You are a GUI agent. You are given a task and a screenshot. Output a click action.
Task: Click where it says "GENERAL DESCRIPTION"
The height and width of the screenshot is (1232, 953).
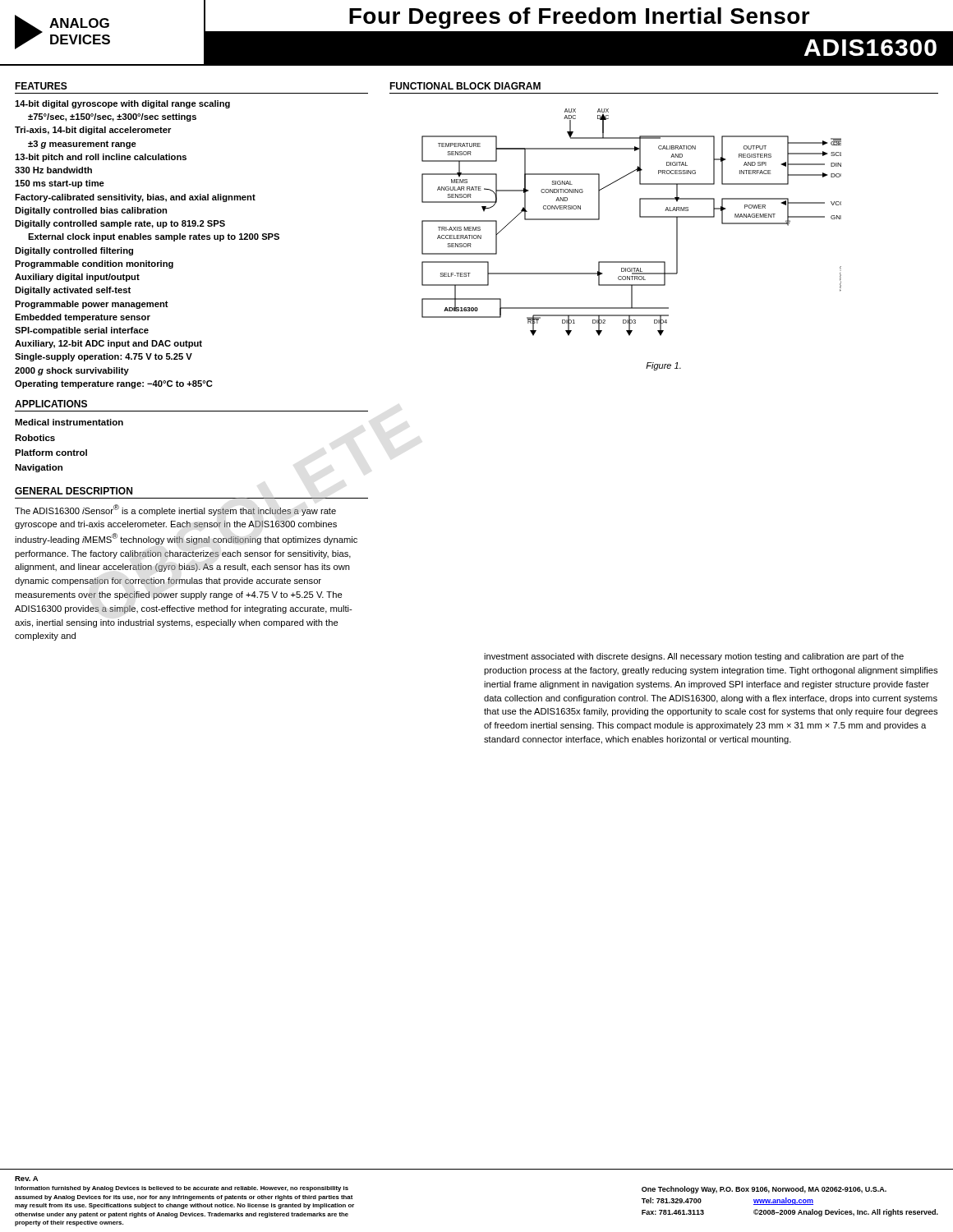tap(74, 491)
